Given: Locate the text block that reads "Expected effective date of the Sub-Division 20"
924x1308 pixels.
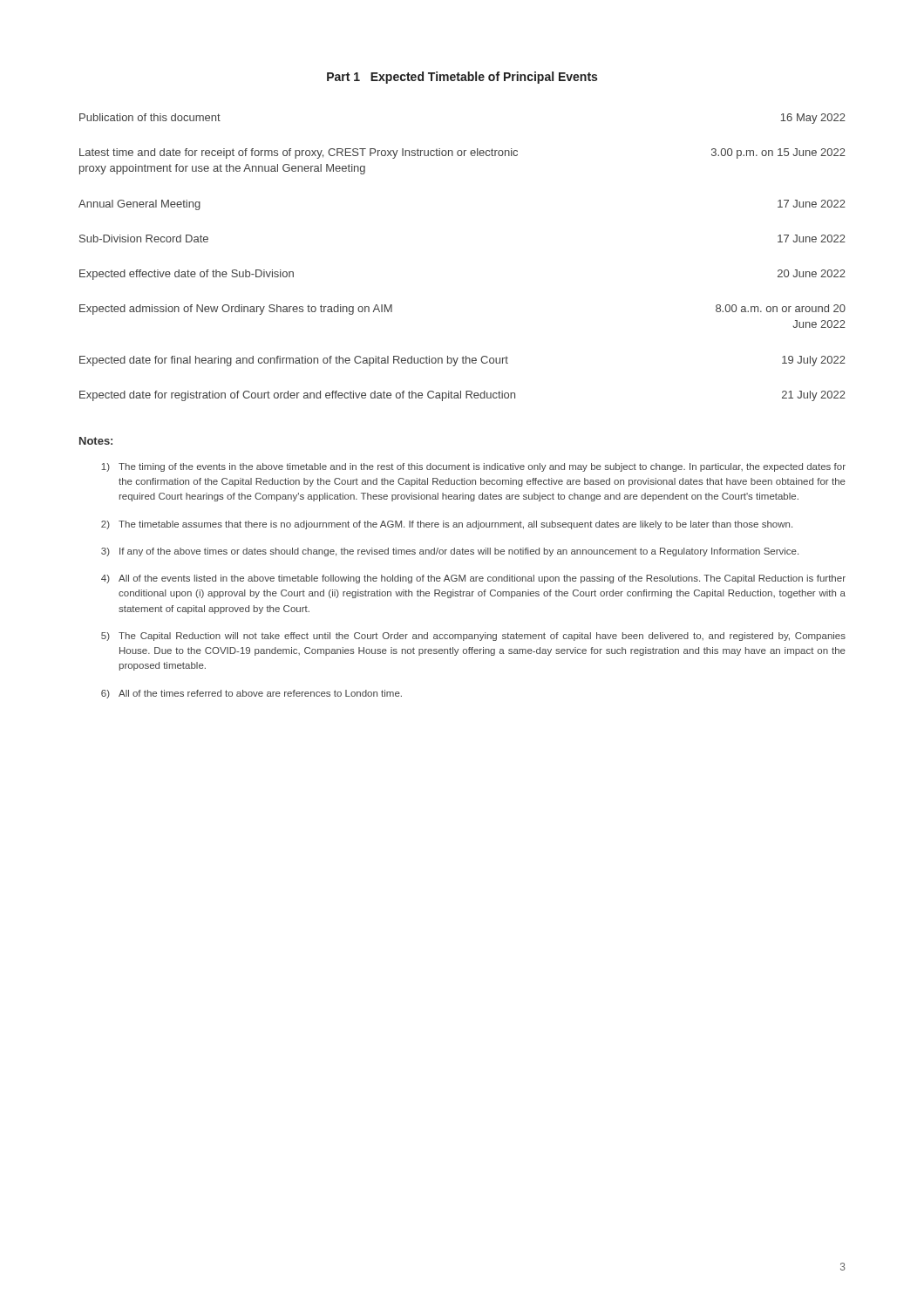Looking at the screenshot, I should [x=188, y=274].
